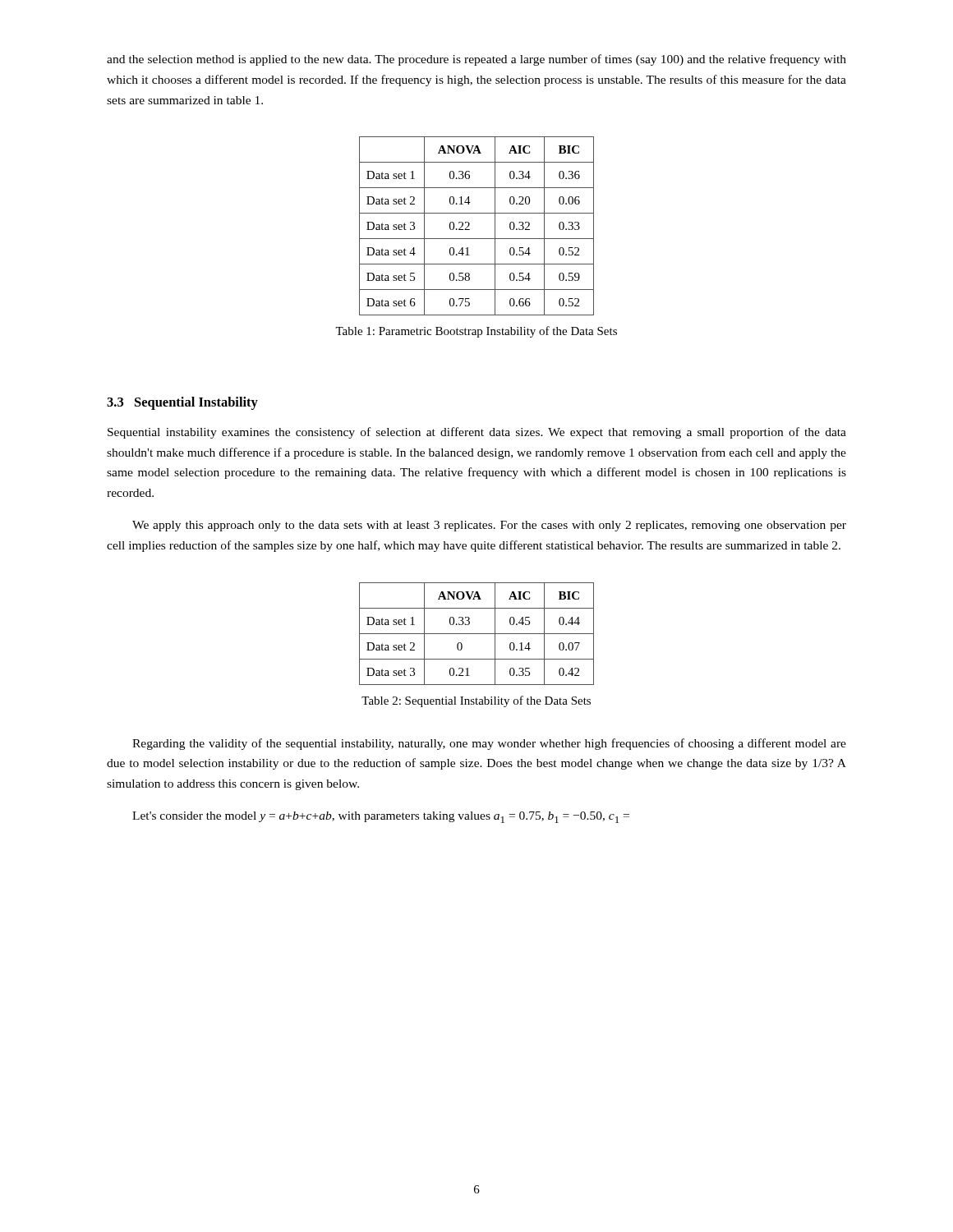Viewport: 953px width, 1232px height.
Task: Find the caption with the text "Table 1: Parametric Bootstrap Instability of"
Action: coord(476,331)
